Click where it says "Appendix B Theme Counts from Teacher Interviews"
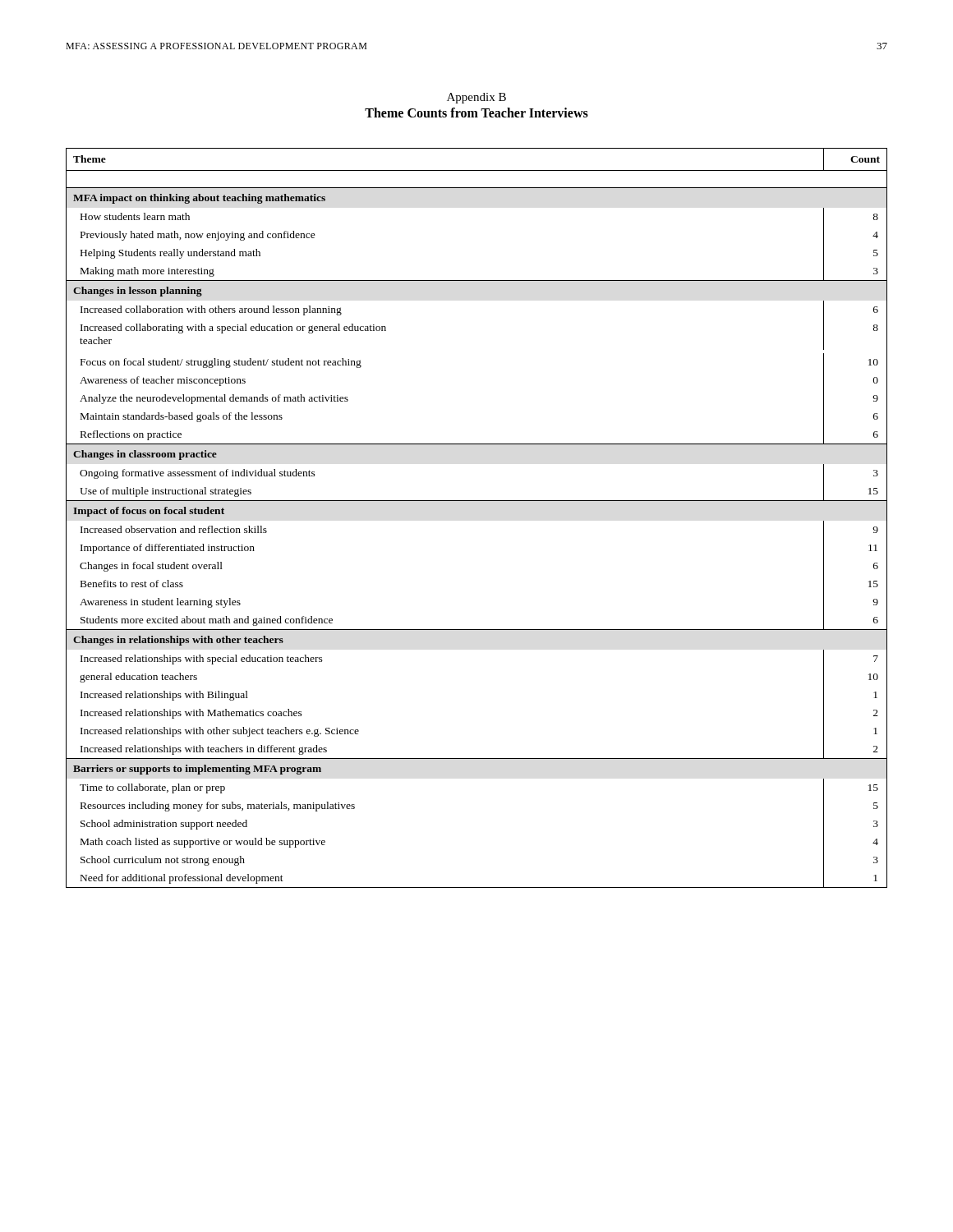Screen dimensions: 1232x953 click(476, 106)
